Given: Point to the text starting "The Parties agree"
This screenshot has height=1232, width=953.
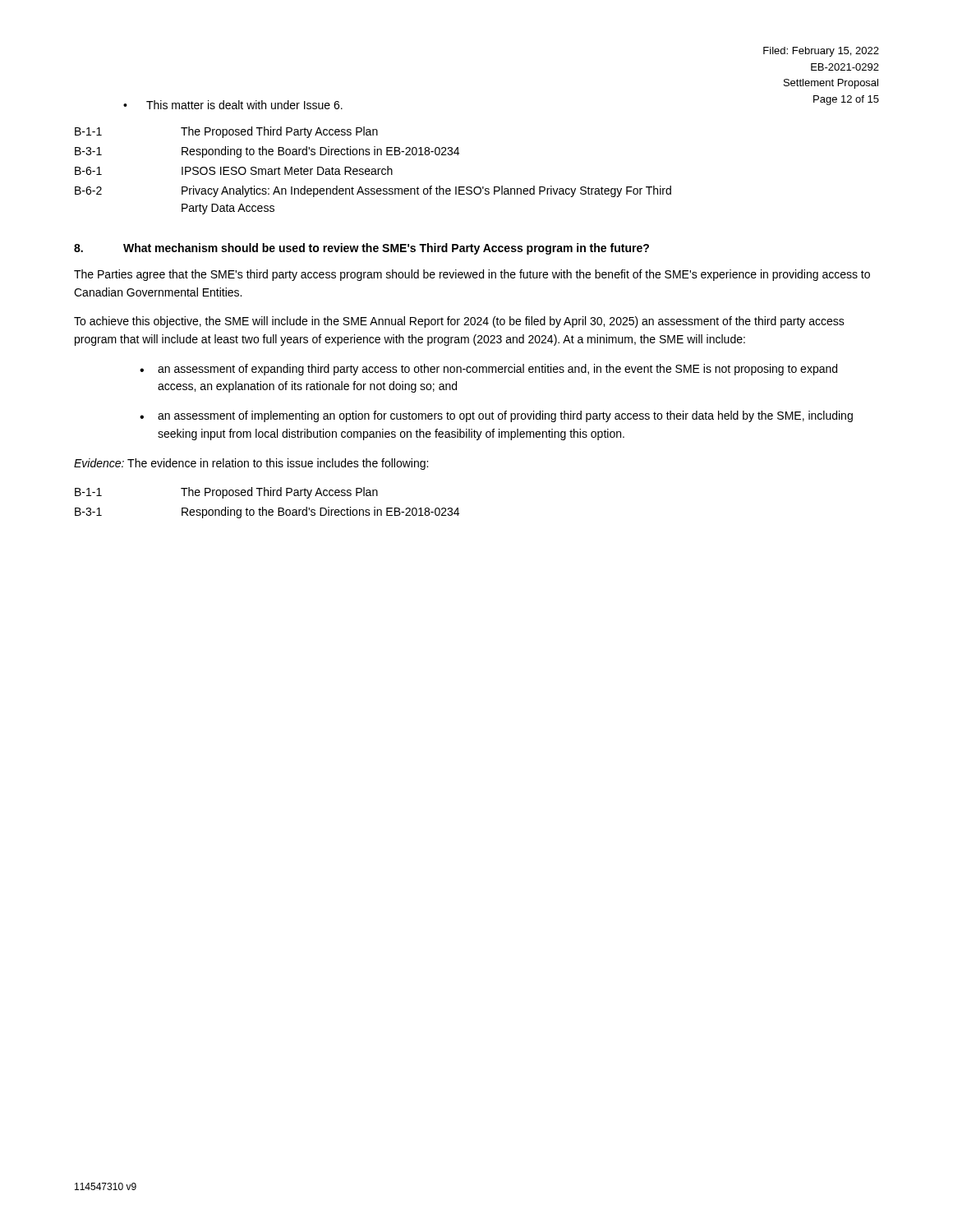Looking at the screenshot, I should [472, 283].
